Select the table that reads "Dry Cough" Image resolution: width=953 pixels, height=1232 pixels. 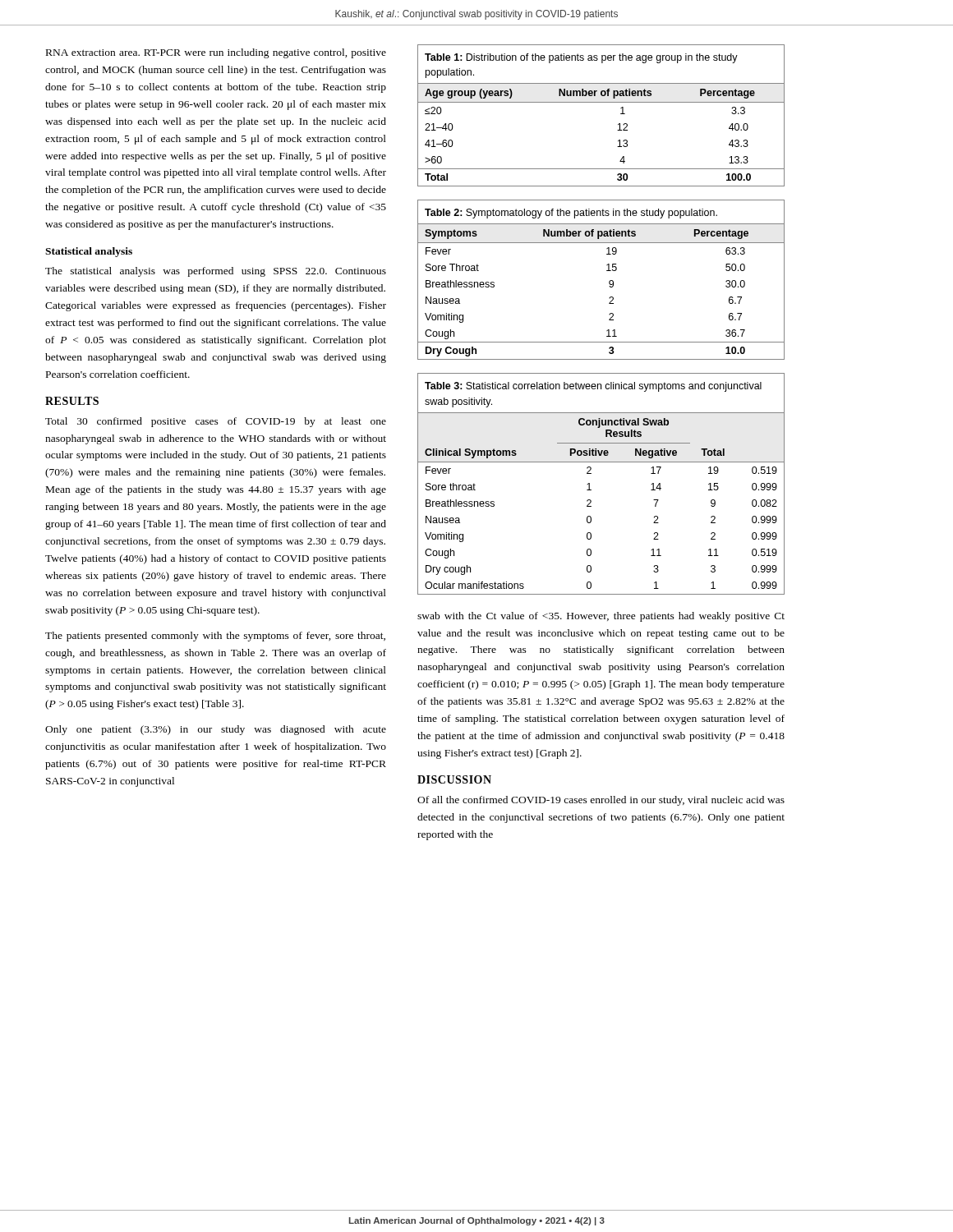tap(601, 280)
